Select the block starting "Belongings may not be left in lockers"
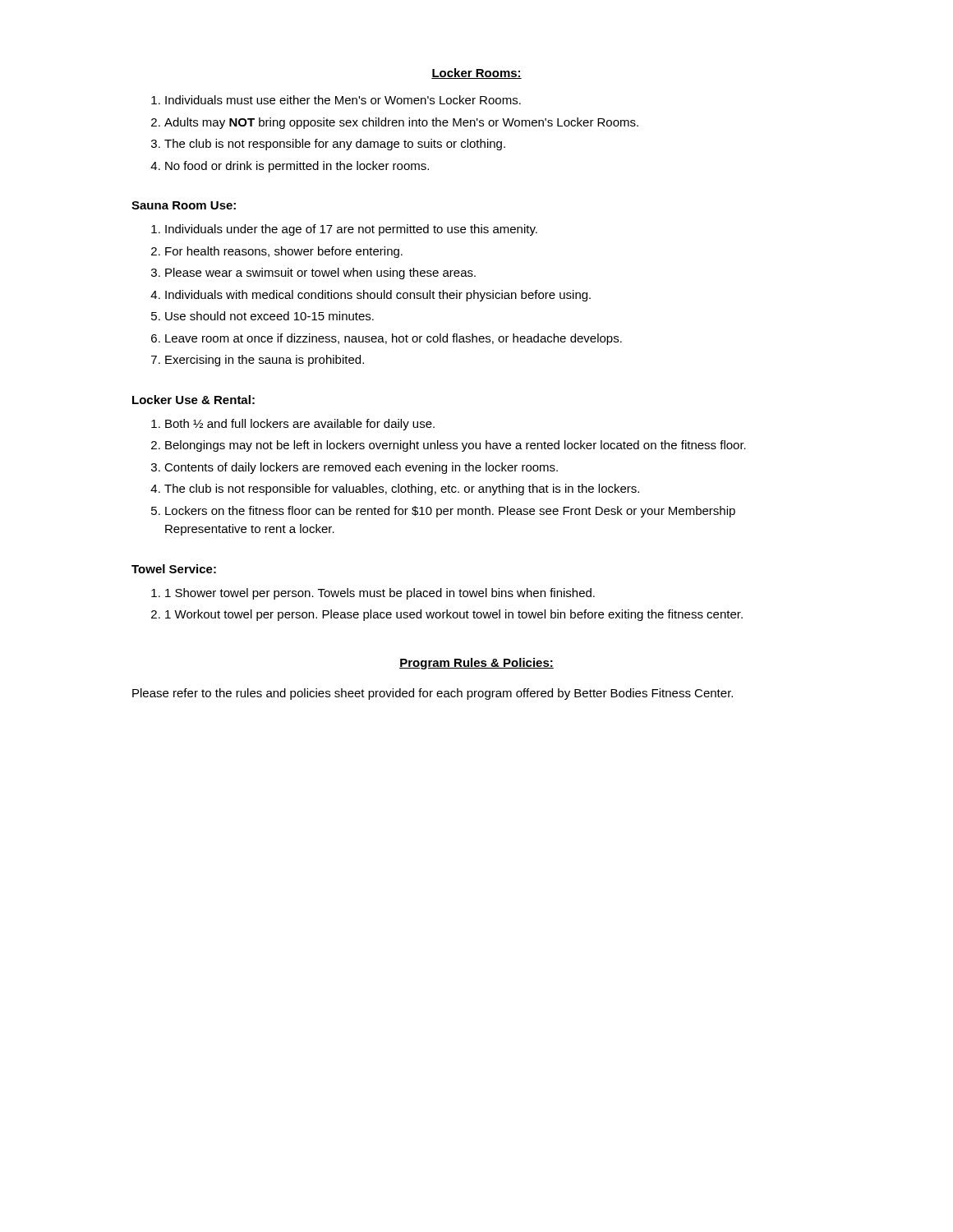 click(x=493, y=445)
